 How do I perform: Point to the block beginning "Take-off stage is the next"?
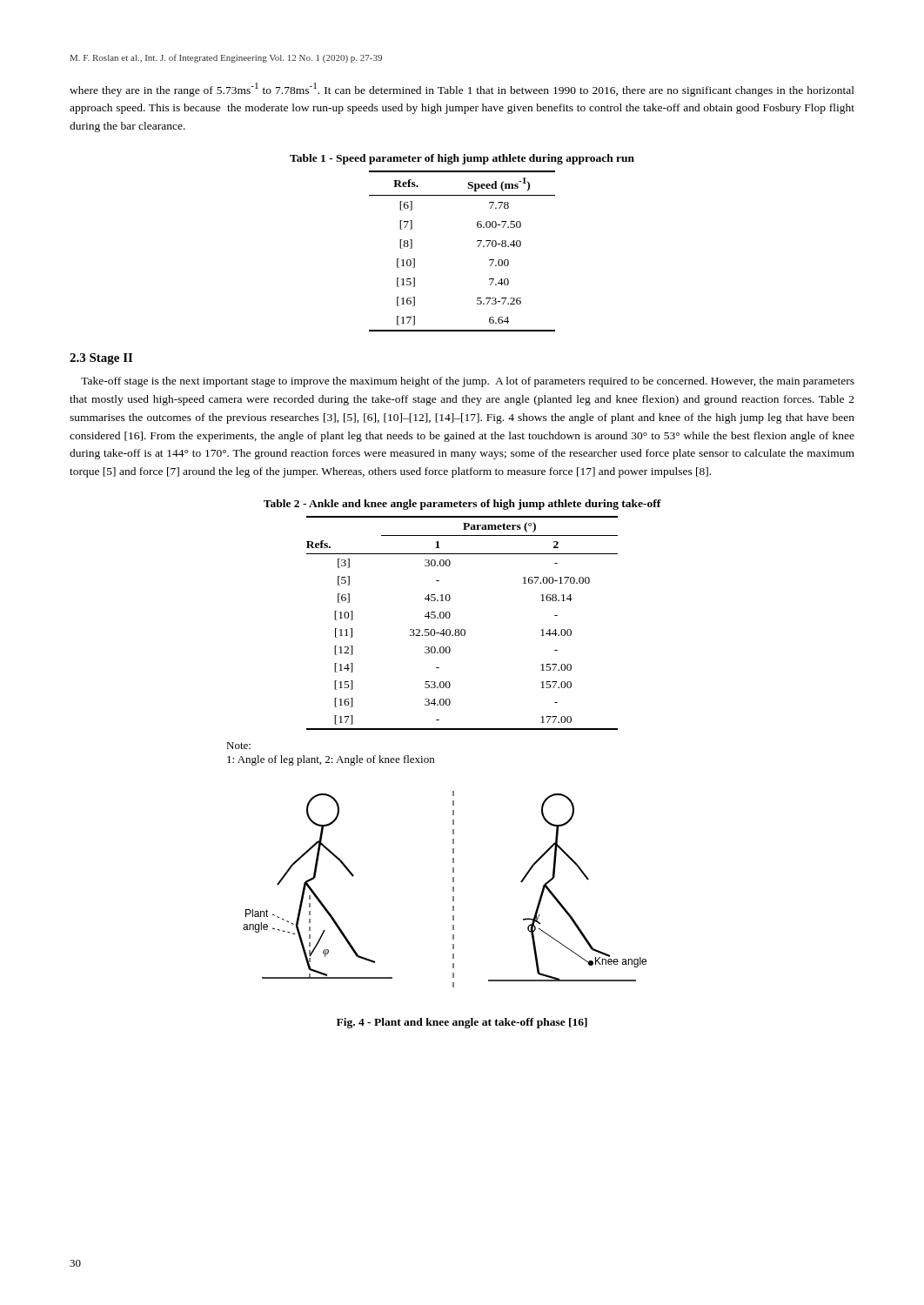click(x=462, y=426)
